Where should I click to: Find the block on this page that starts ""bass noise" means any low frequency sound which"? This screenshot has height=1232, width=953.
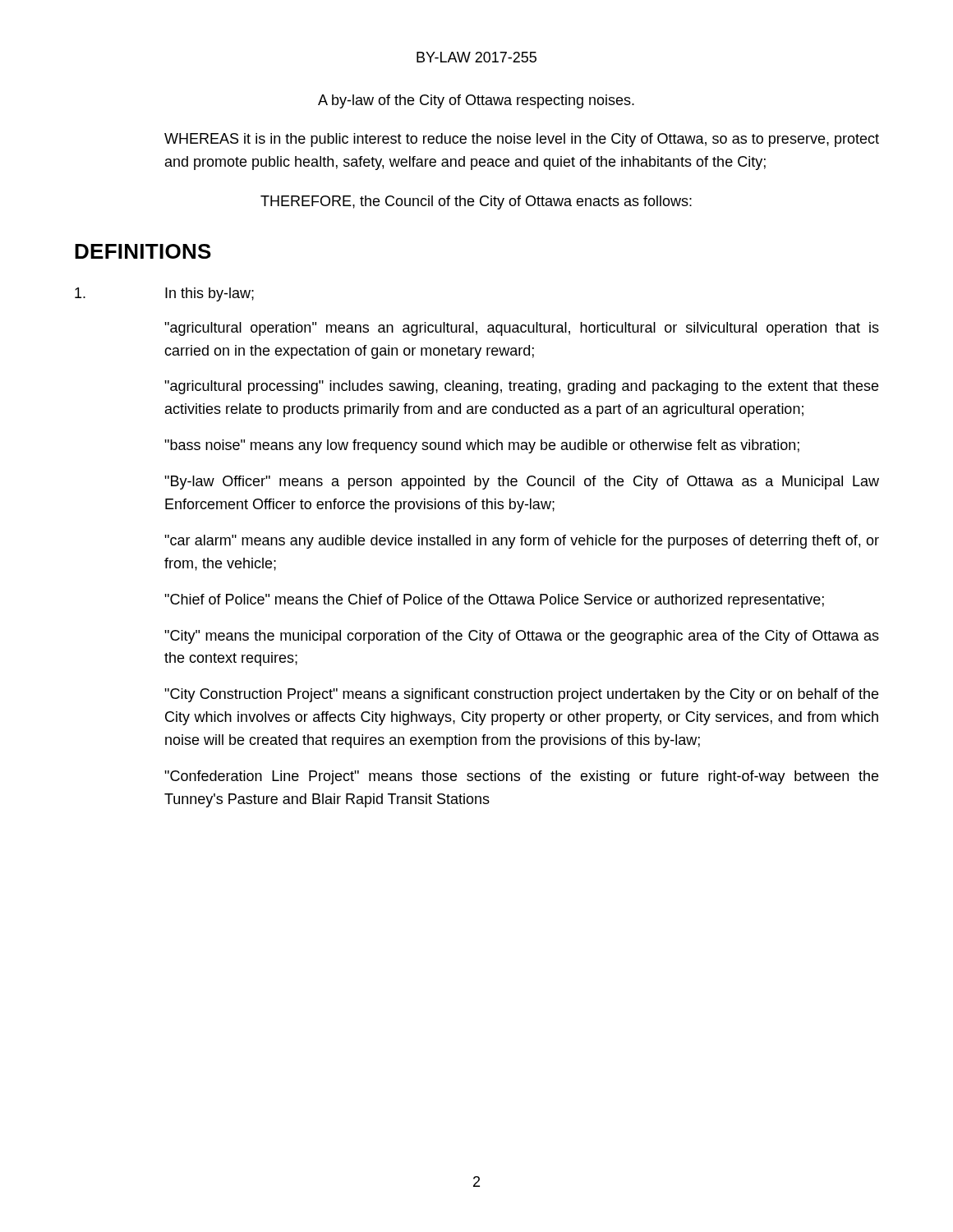(x=482, y=445)
